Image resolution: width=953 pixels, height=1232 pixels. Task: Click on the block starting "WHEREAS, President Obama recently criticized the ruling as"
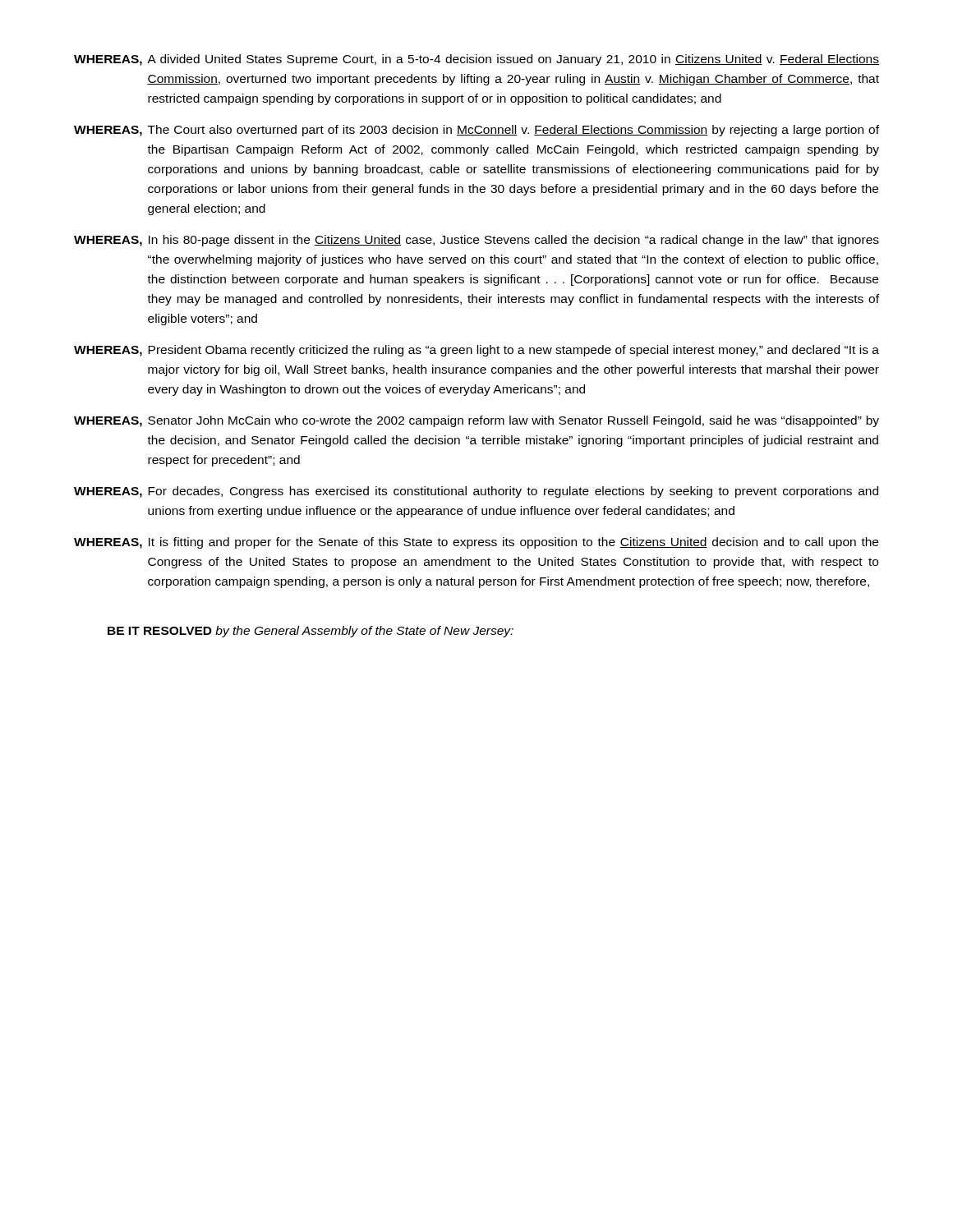[x=476, y=370]
